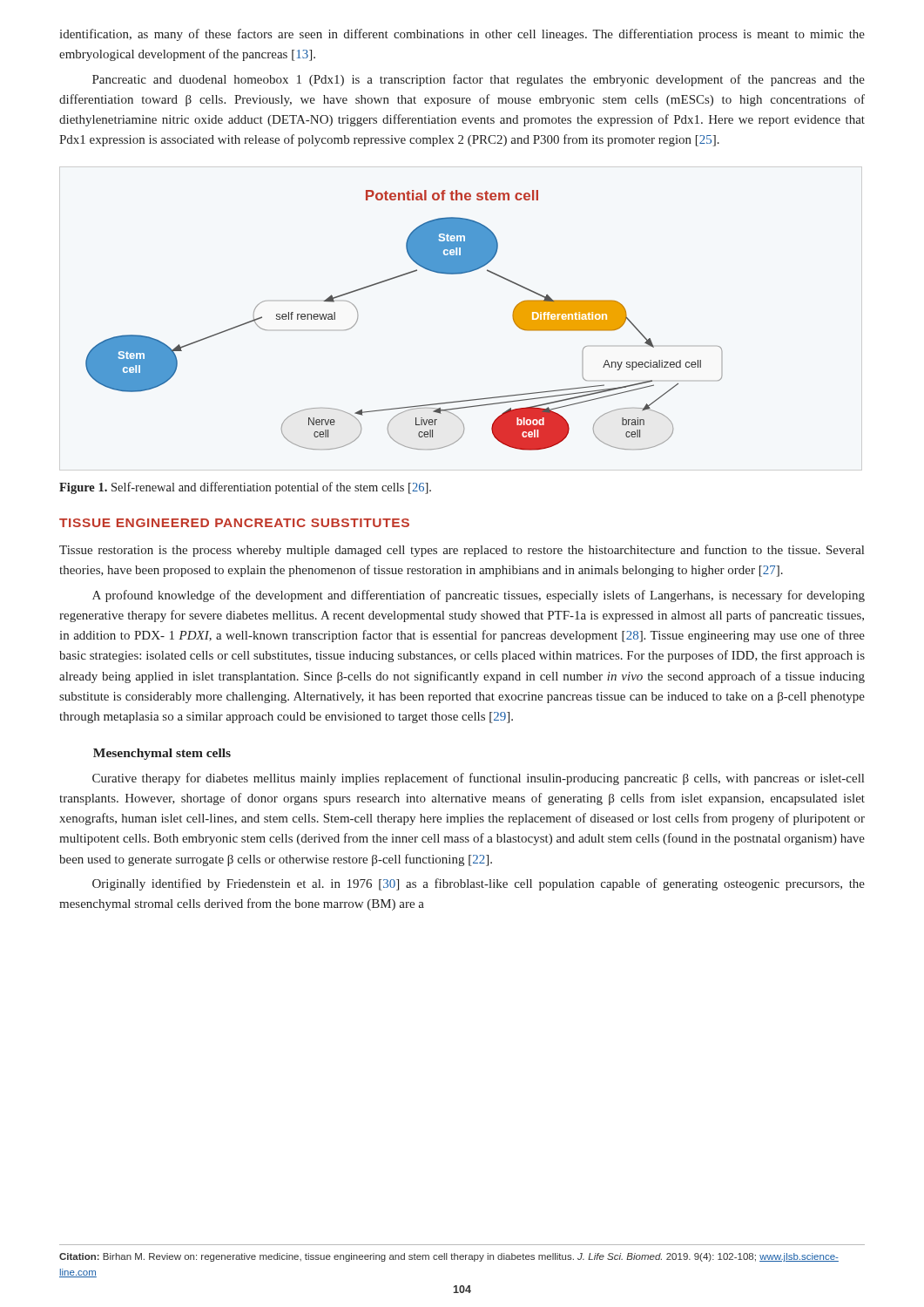The image size is (924, 1307).
Task: Locate the text block starting "Figure 1. Self-renewal and"
Action: [x=246, y=487]
